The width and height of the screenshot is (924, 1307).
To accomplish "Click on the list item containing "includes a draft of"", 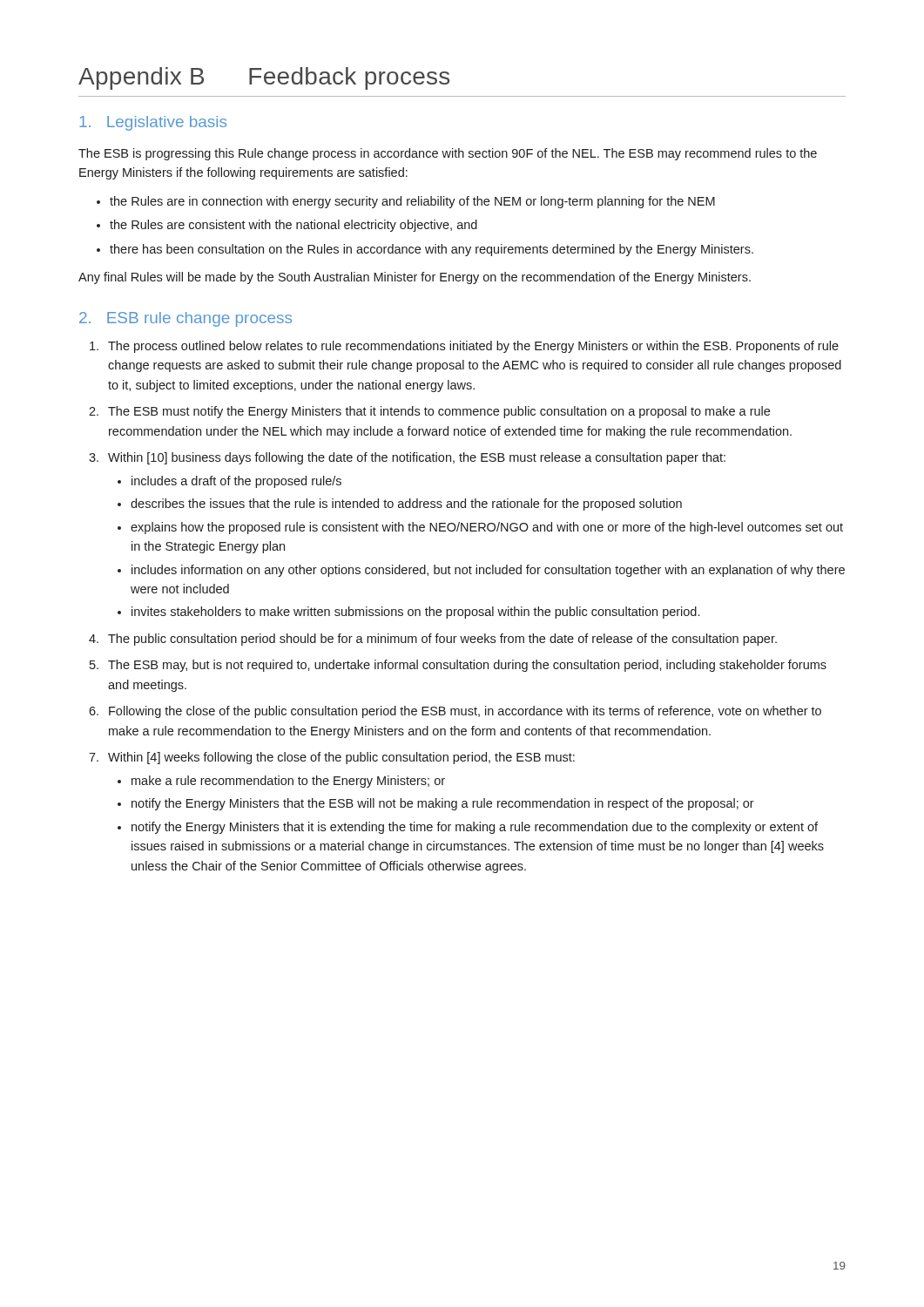I will [236, 481].
